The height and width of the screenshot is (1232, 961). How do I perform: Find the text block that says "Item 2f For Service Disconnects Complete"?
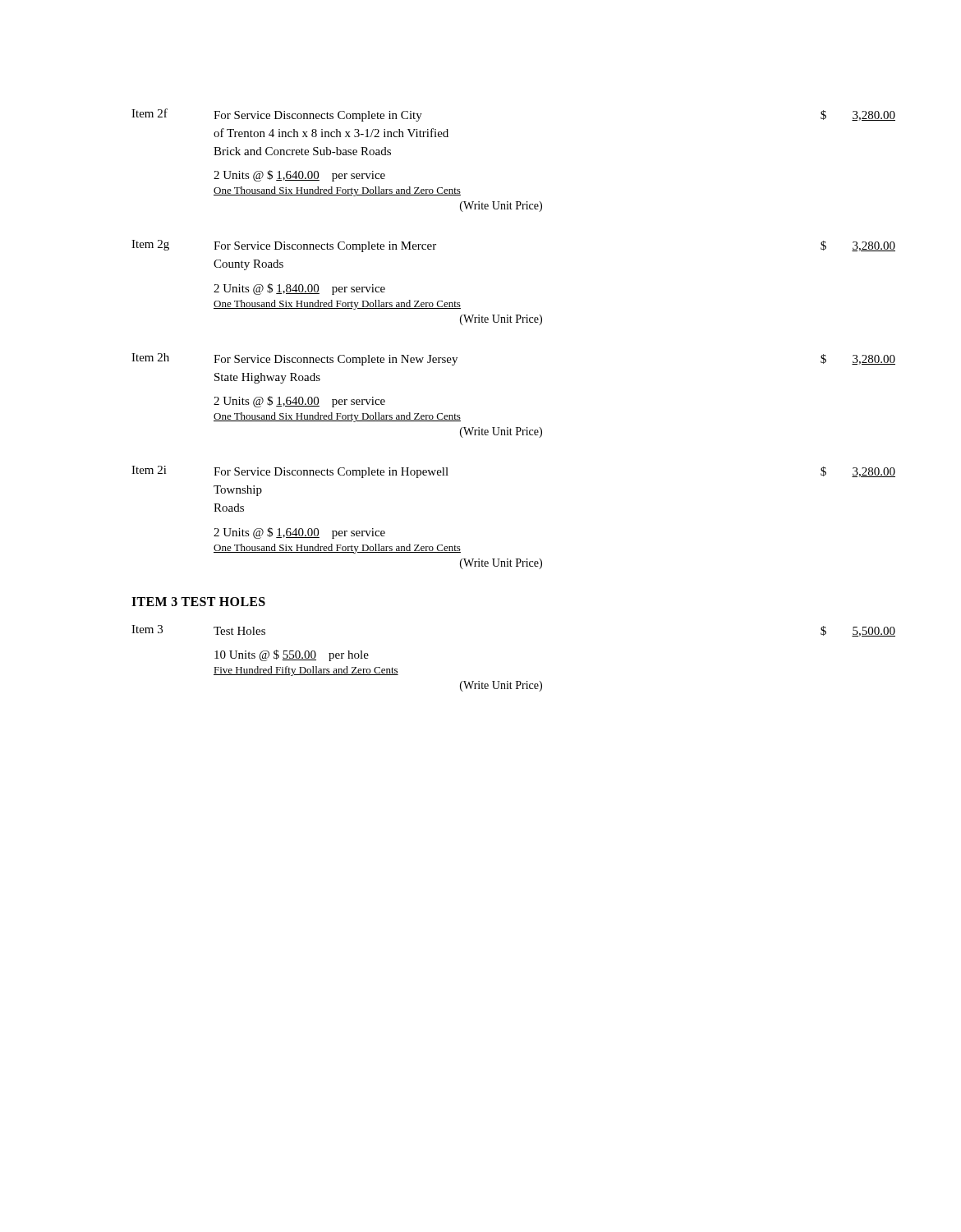click(146, 115)
